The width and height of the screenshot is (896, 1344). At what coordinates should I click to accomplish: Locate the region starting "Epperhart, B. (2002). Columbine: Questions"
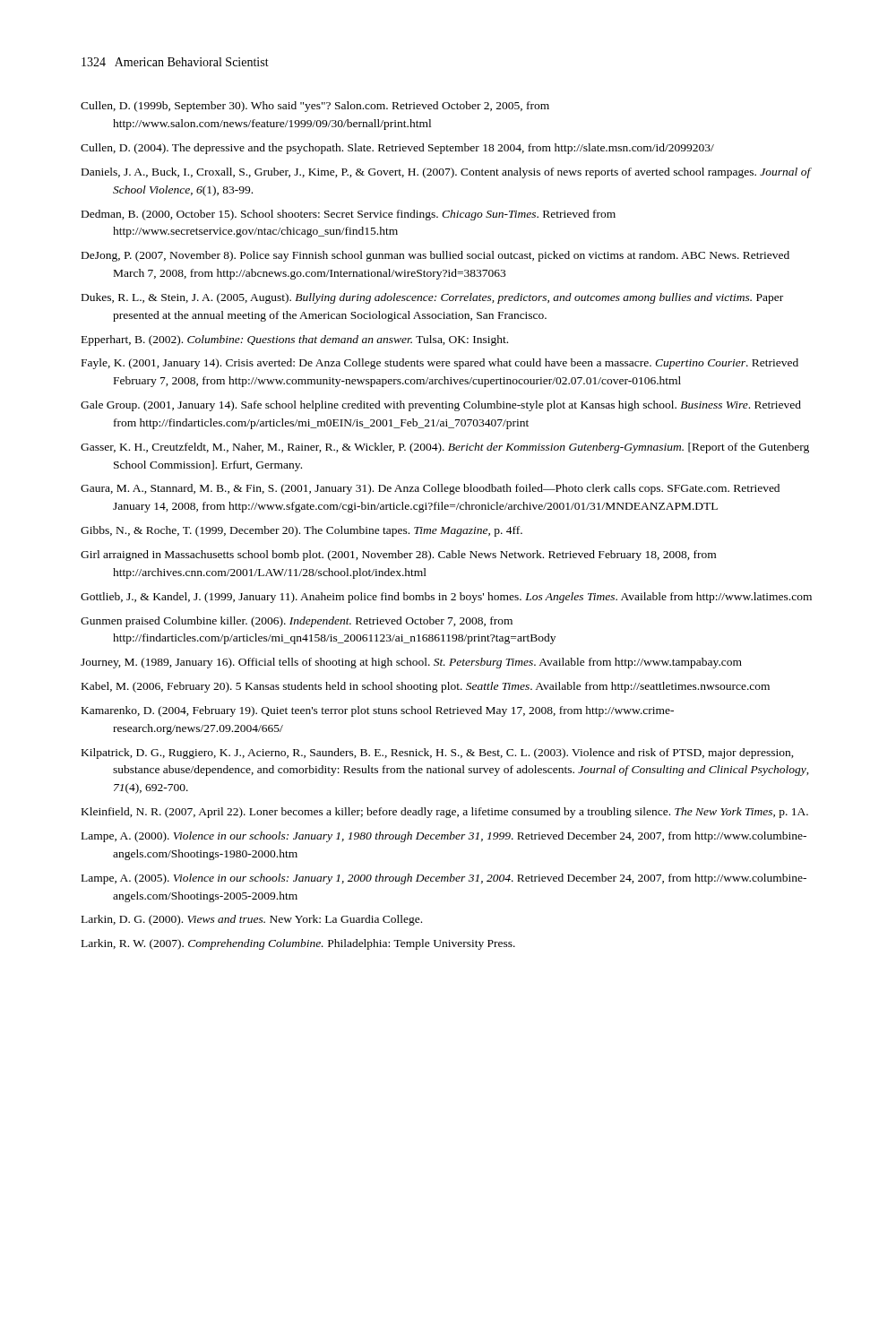295,339
